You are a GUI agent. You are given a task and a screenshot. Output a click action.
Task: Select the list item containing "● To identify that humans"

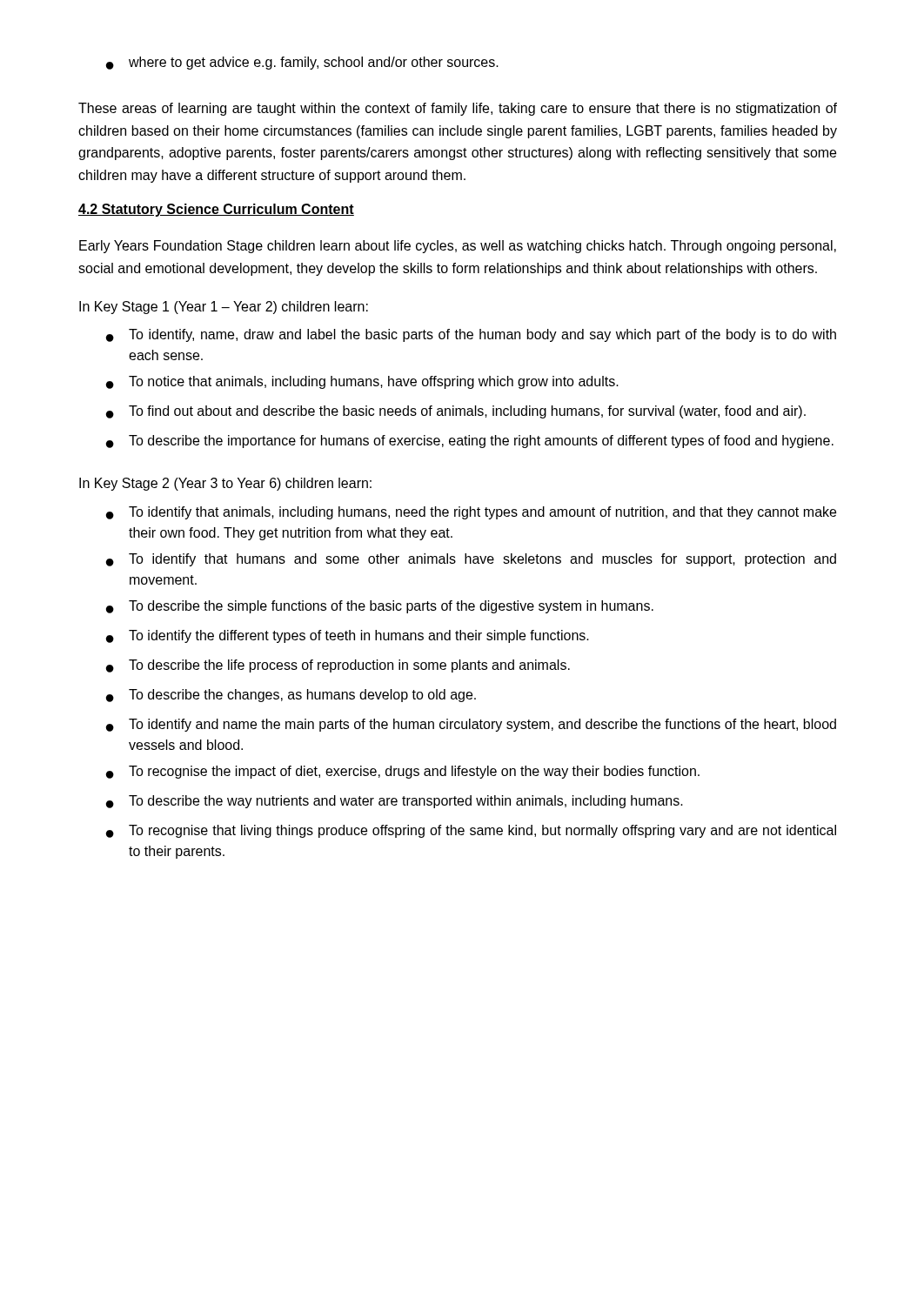pyautogui.click(x=471, y=570)
